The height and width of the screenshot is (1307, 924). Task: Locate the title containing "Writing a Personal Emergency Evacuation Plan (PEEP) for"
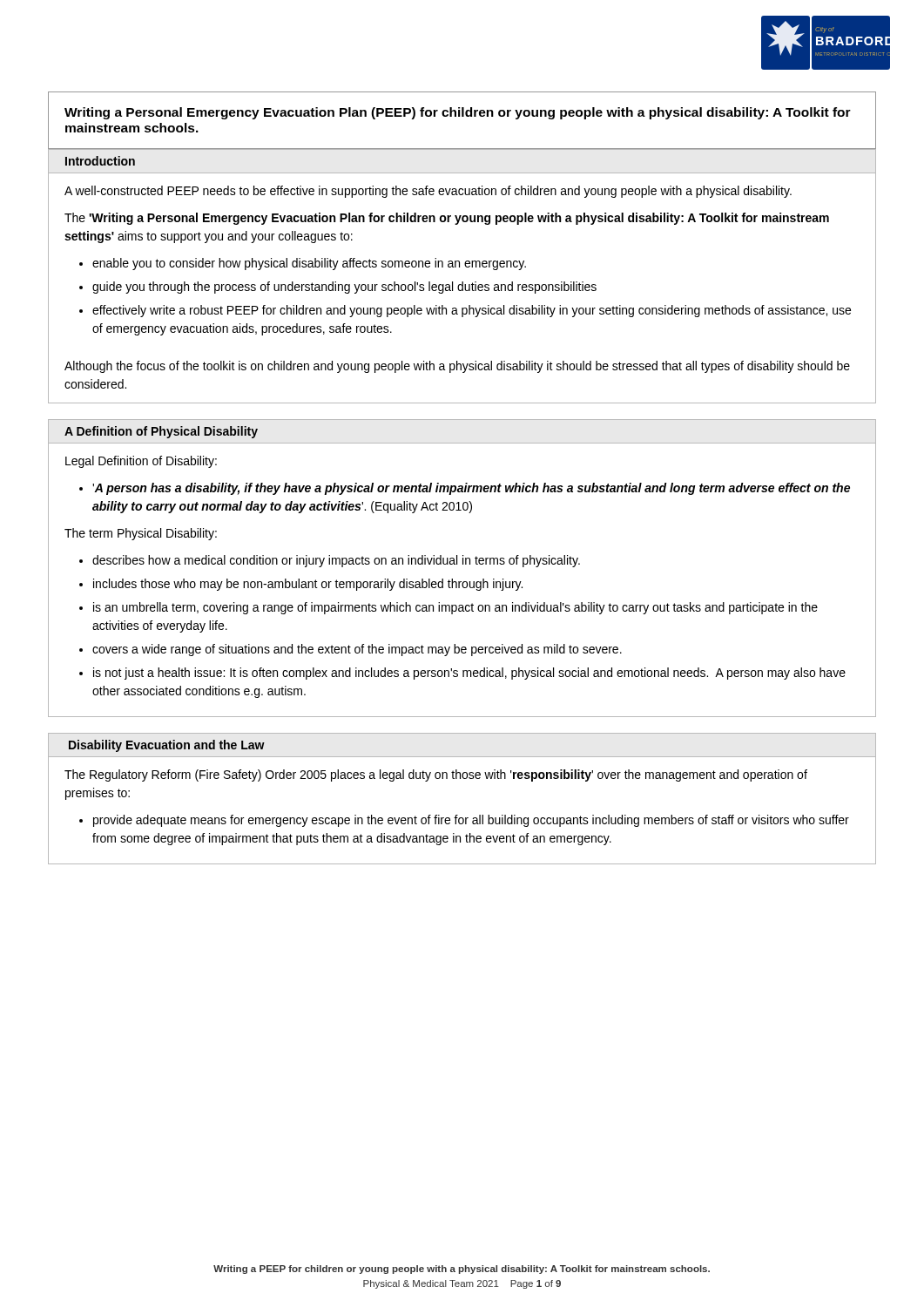[x=462, y=120]
